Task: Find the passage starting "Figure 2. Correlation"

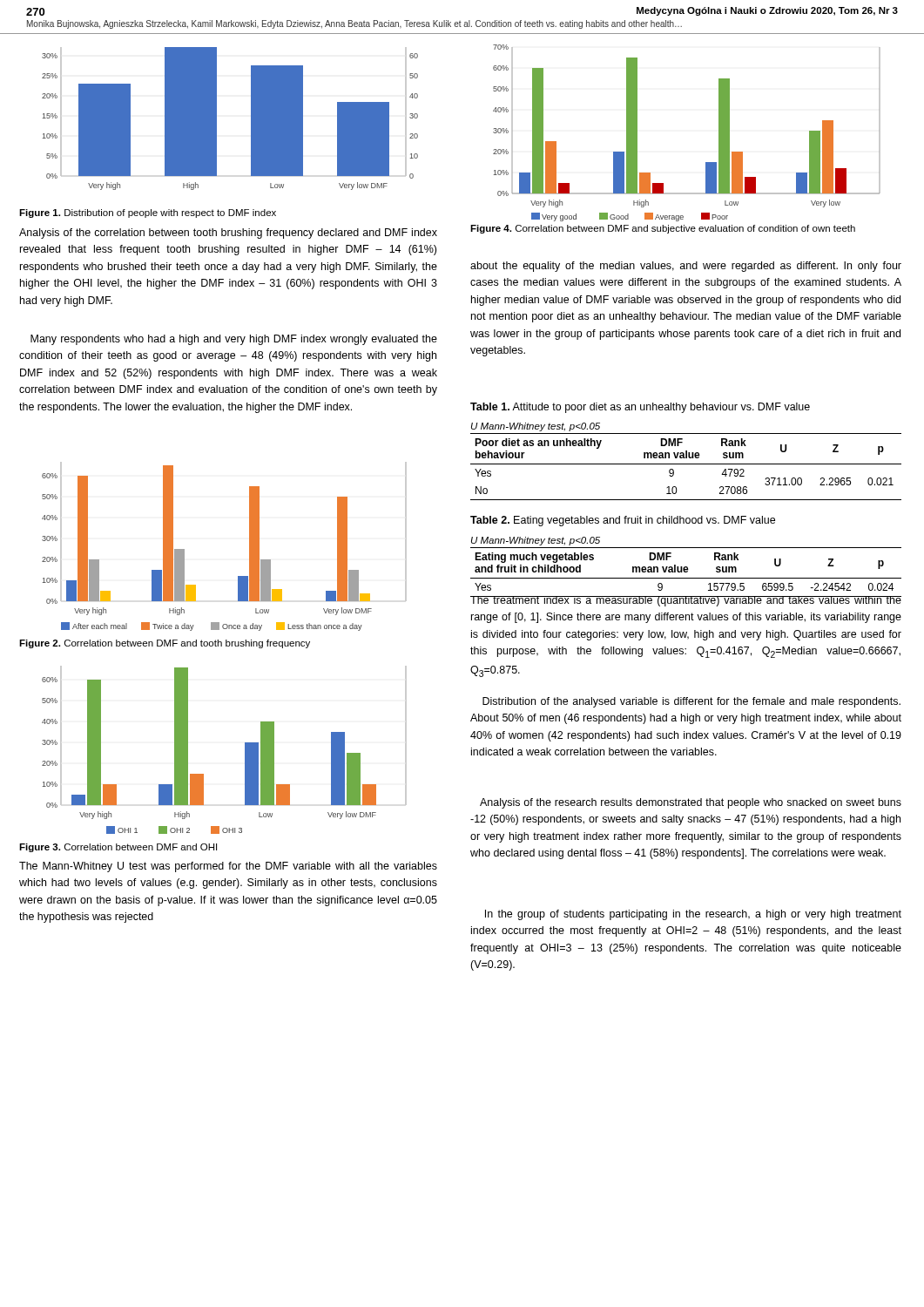Action: pos(165,643)
